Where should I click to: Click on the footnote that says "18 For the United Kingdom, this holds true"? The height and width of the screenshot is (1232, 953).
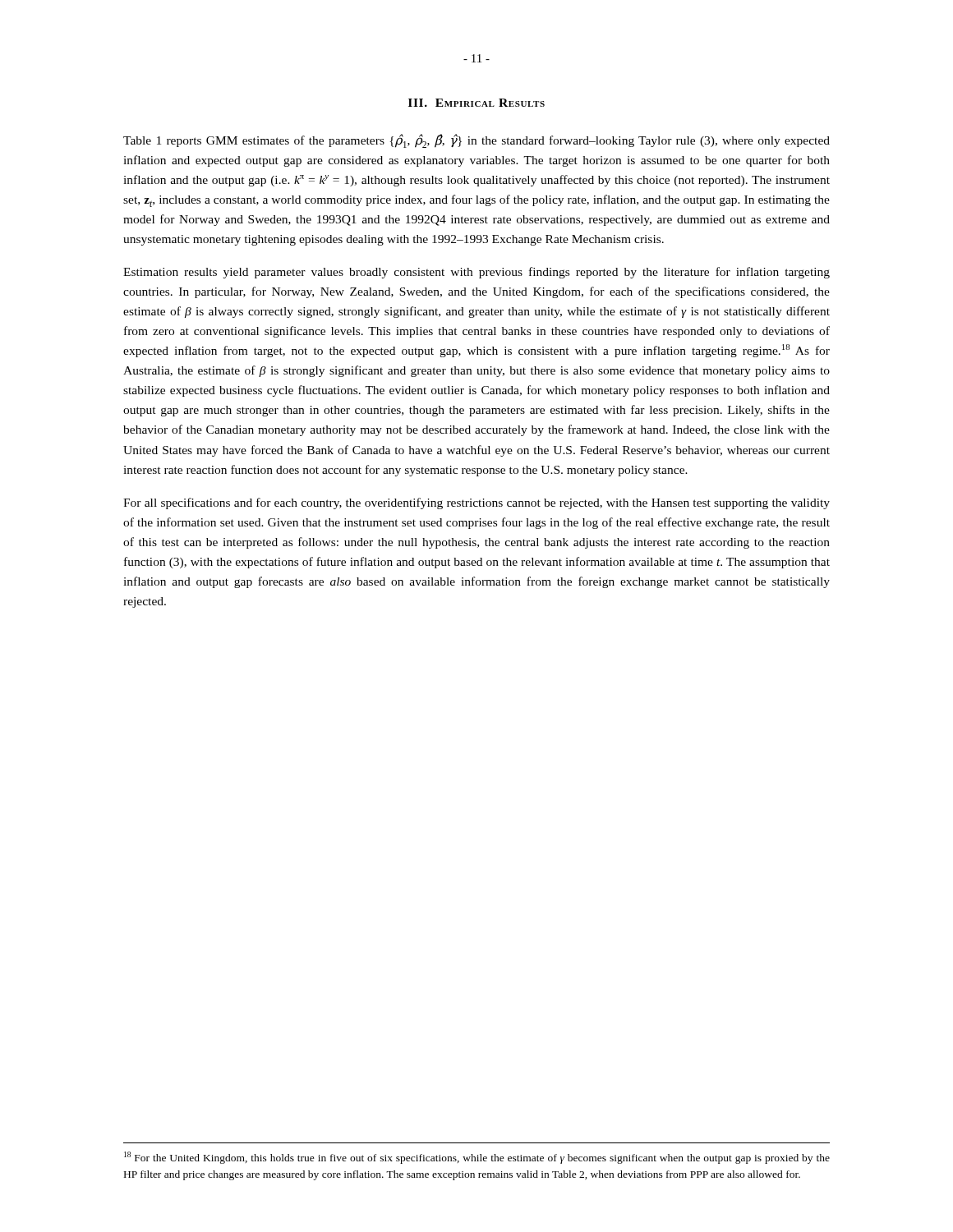click(476, 1165)
